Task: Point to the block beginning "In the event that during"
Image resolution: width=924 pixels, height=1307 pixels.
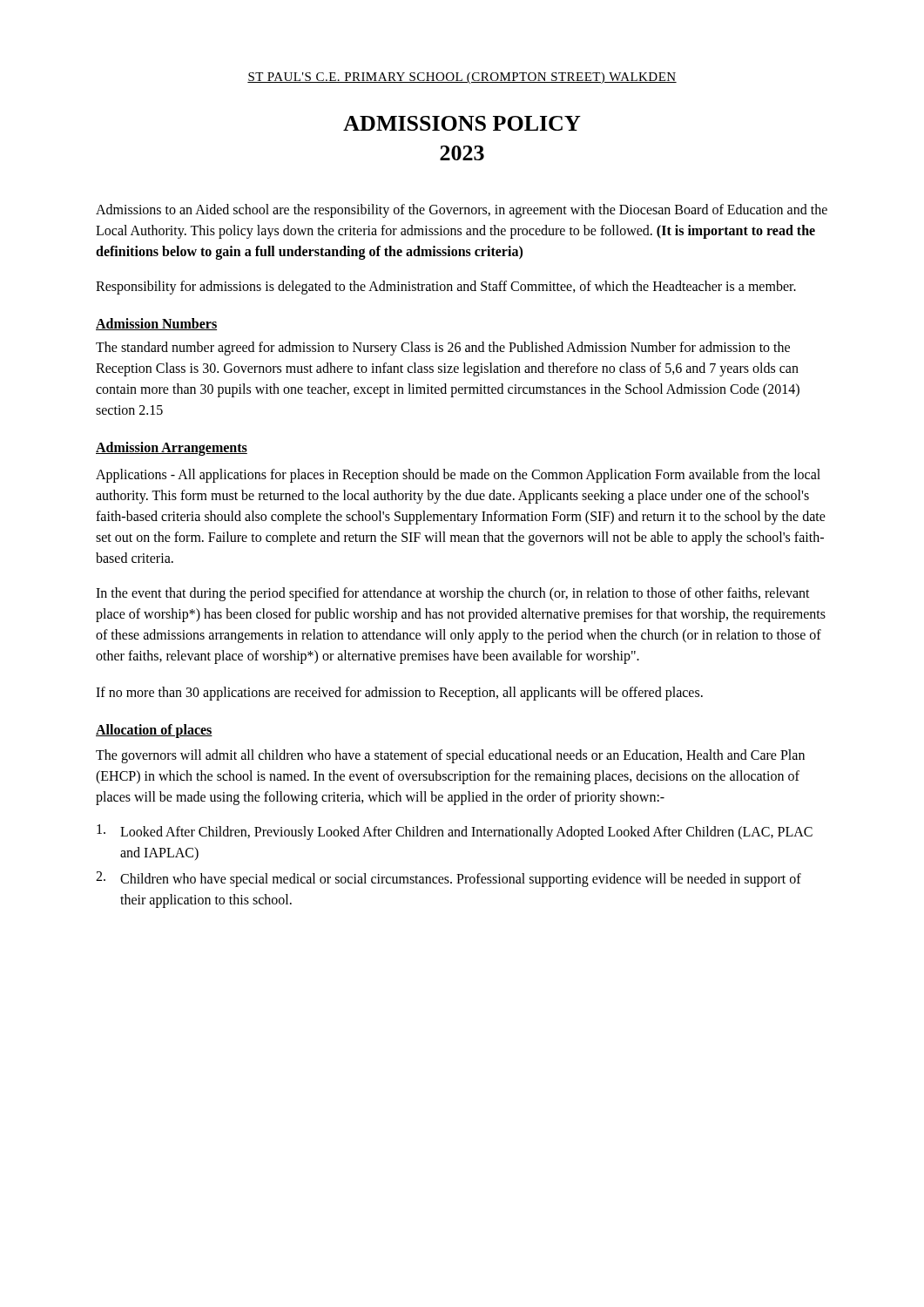Action: [x=461, y=624]
